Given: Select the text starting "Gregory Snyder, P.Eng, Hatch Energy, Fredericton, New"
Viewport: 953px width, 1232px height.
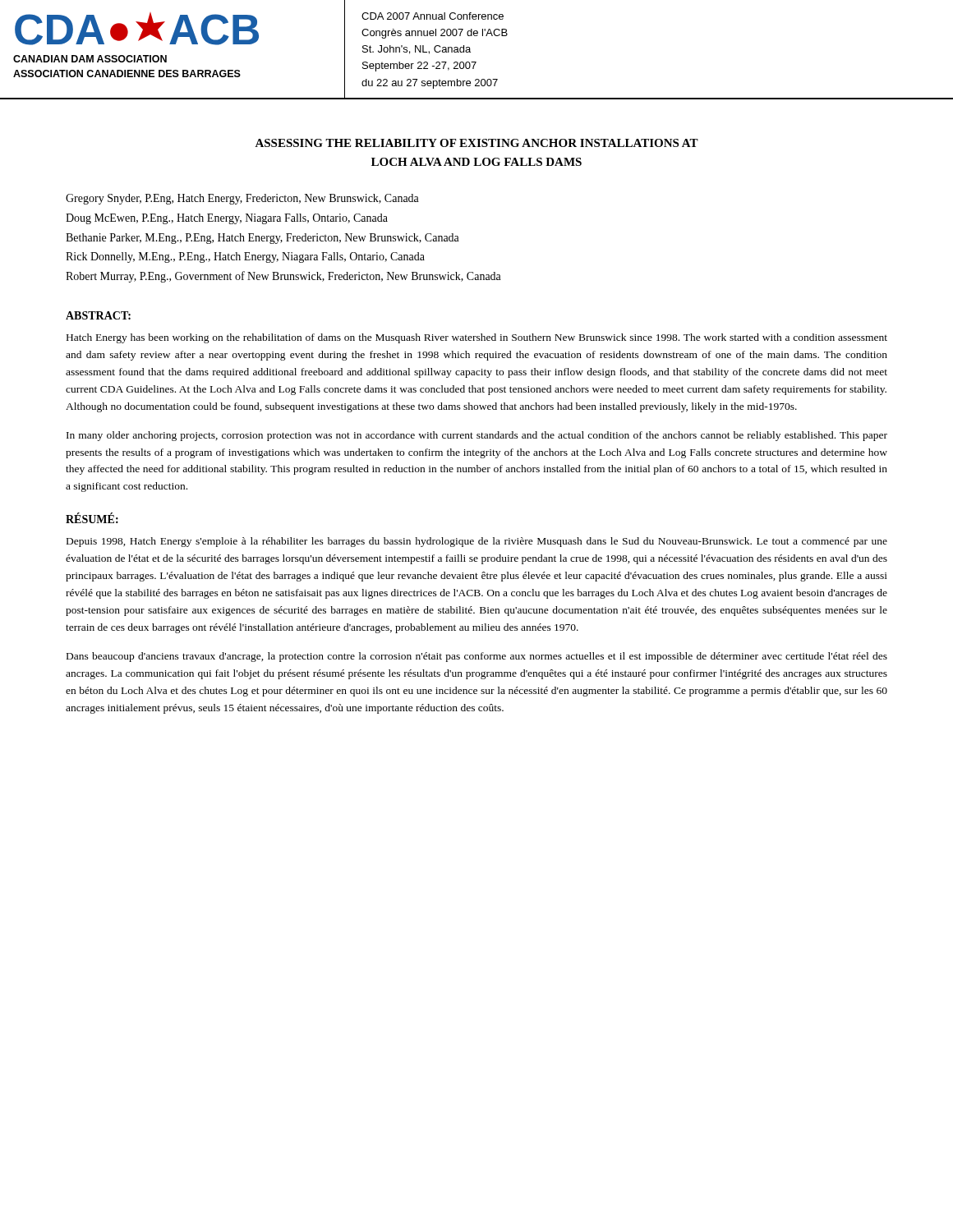Looking at the screenshot, I should pyautogui.click(x=283, y=237).
